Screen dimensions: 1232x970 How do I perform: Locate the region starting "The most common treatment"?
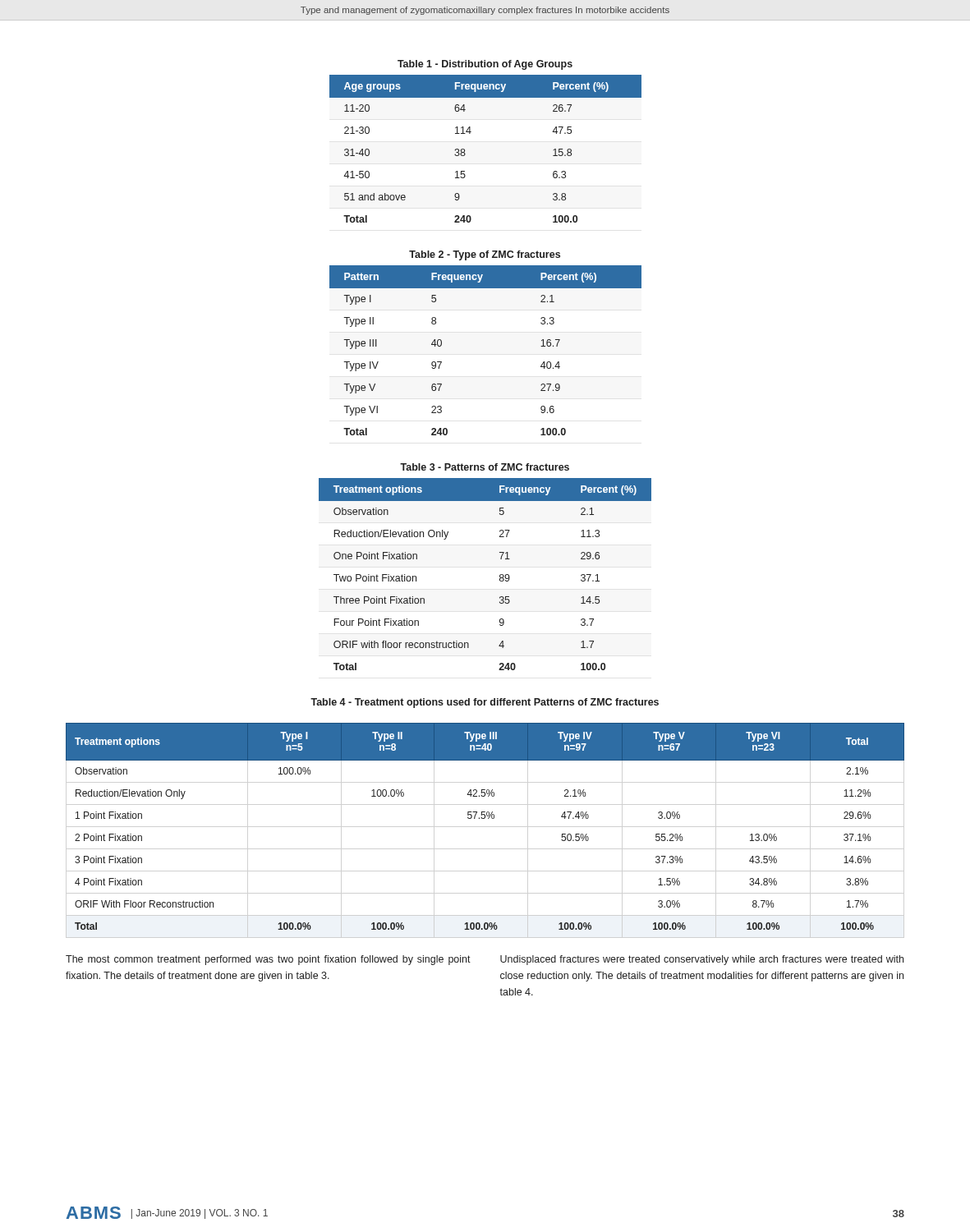point(268,968)
